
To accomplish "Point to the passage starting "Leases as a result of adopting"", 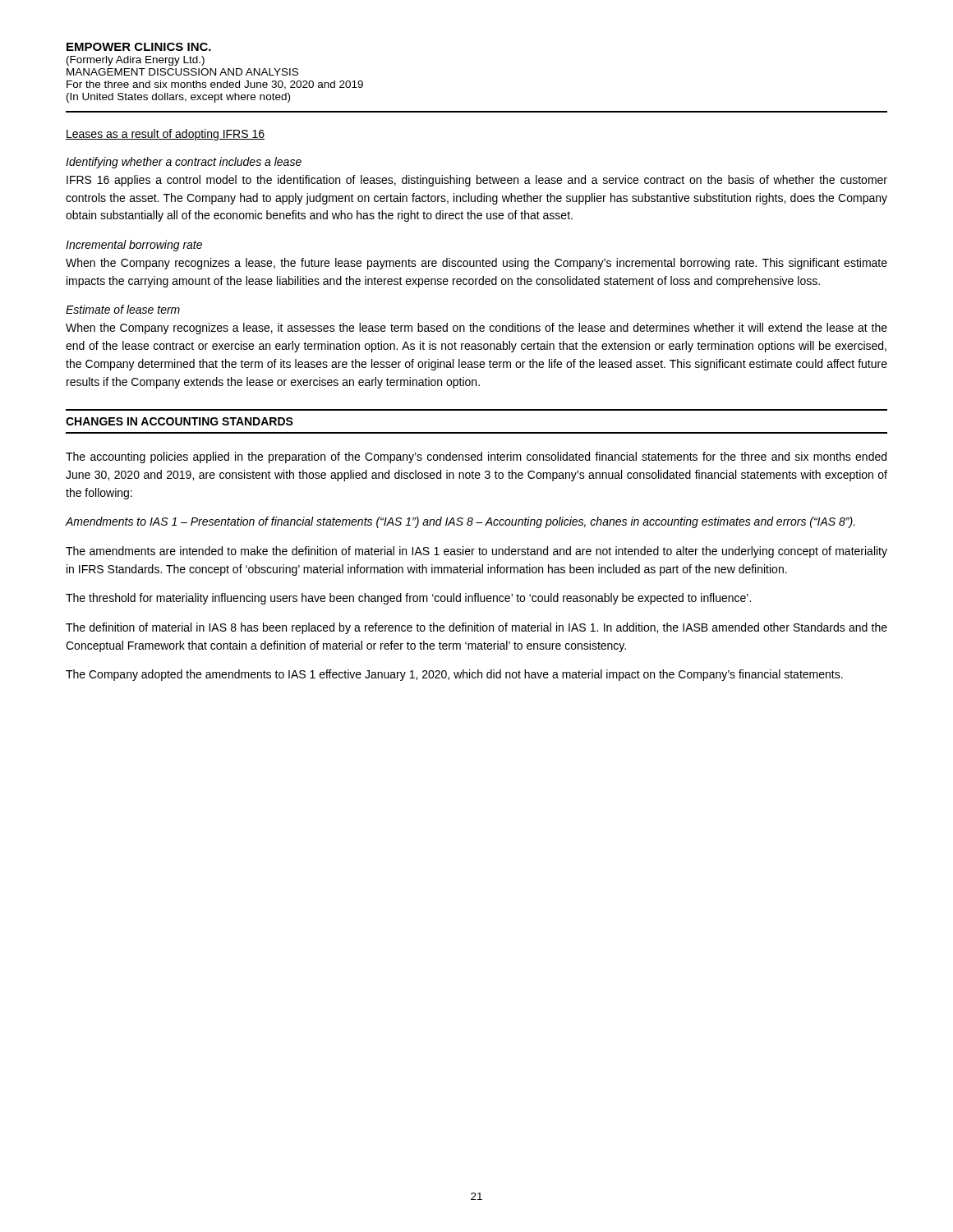I will [165, 134].
